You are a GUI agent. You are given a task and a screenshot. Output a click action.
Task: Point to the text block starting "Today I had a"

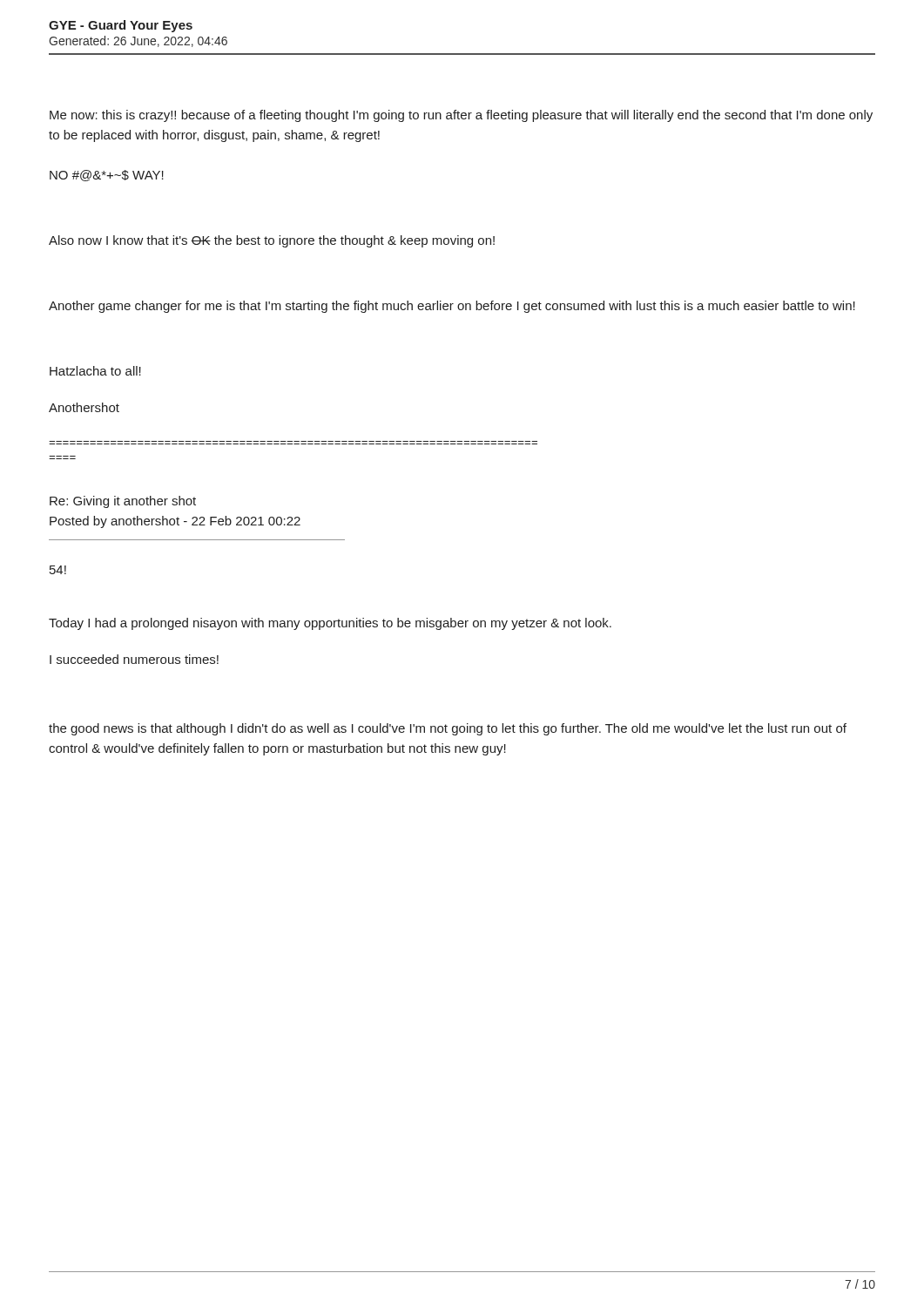pyautogui.click(x=331, y=623)
